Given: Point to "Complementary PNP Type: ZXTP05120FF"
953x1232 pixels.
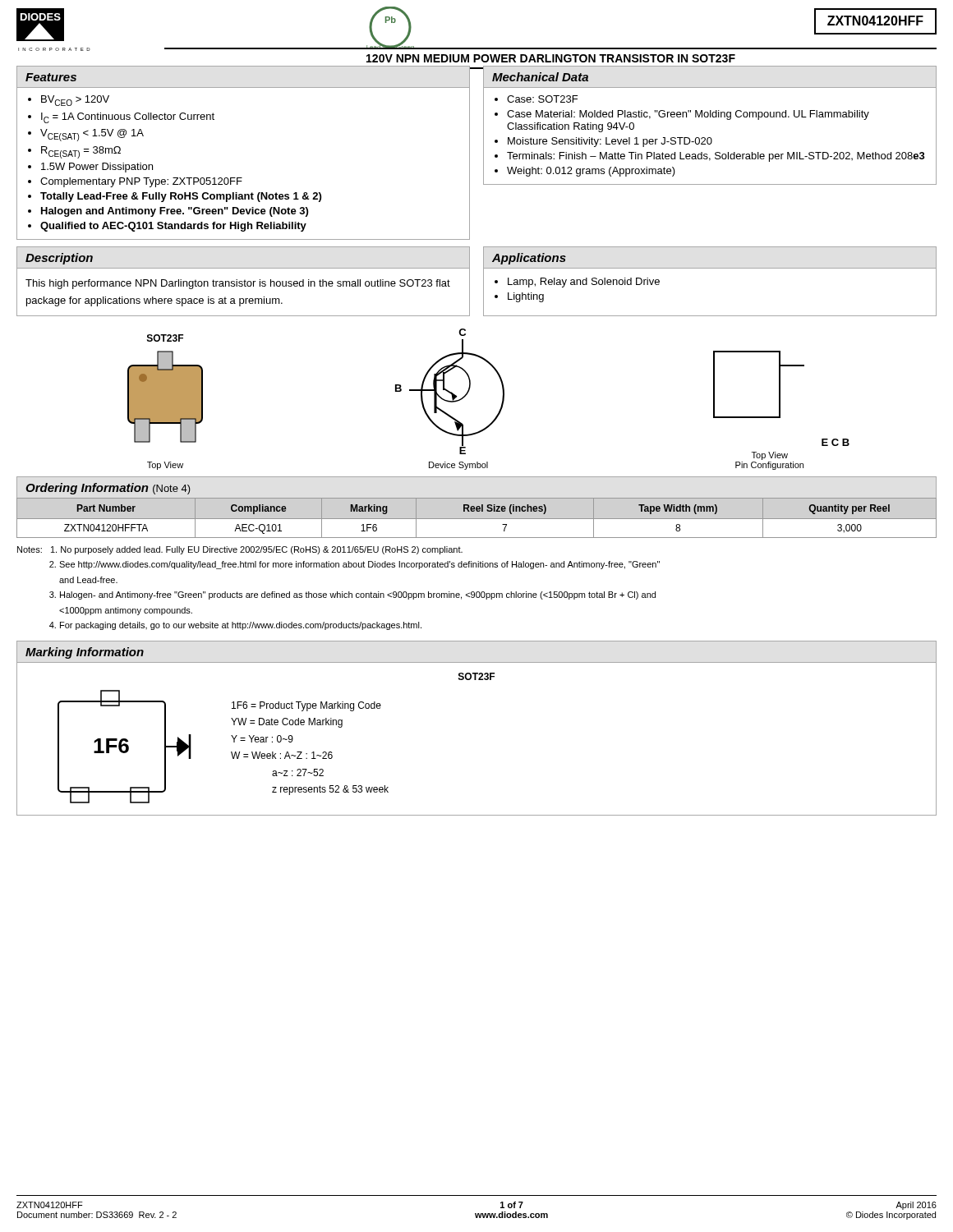Looking at the screenshot, I should (141, 181).
